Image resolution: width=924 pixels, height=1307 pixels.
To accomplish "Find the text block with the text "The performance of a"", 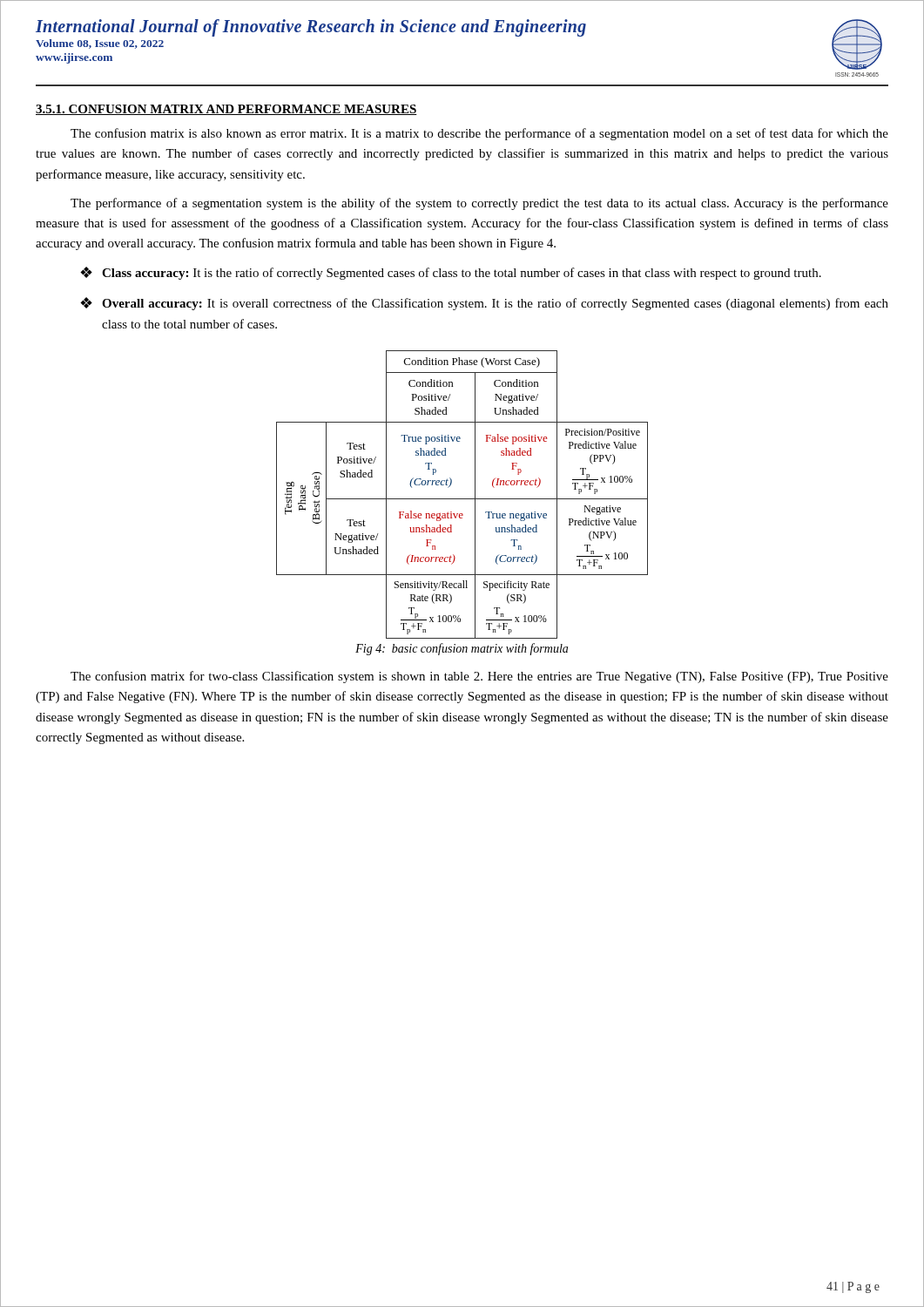I will coord(462,223).
